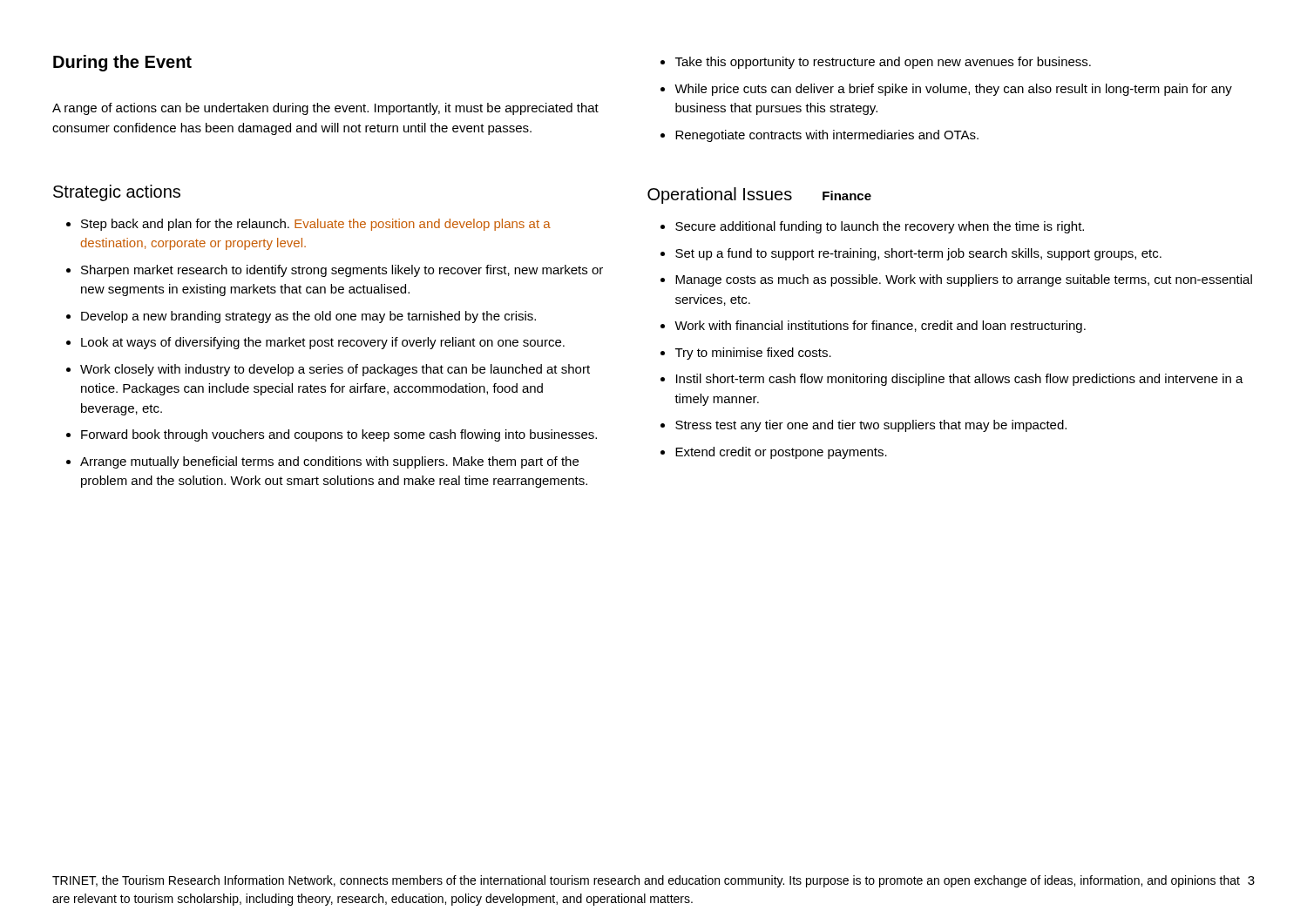
Task: Find the block on this page that starts "Manage costs as"
Action: click(x=964, y=289)
